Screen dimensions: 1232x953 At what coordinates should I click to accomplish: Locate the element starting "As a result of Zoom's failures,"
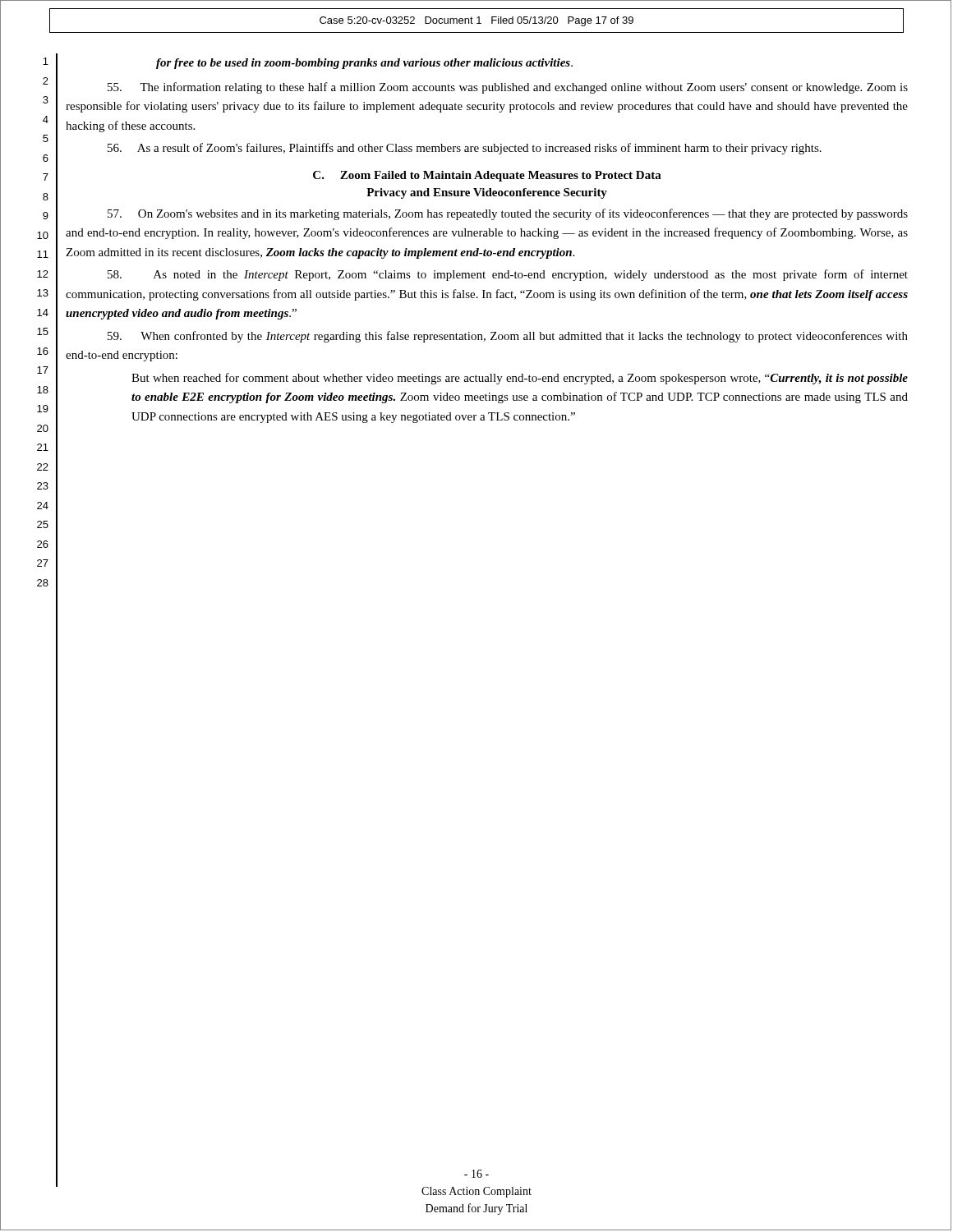pyautogui.click(x=464, y=148)
